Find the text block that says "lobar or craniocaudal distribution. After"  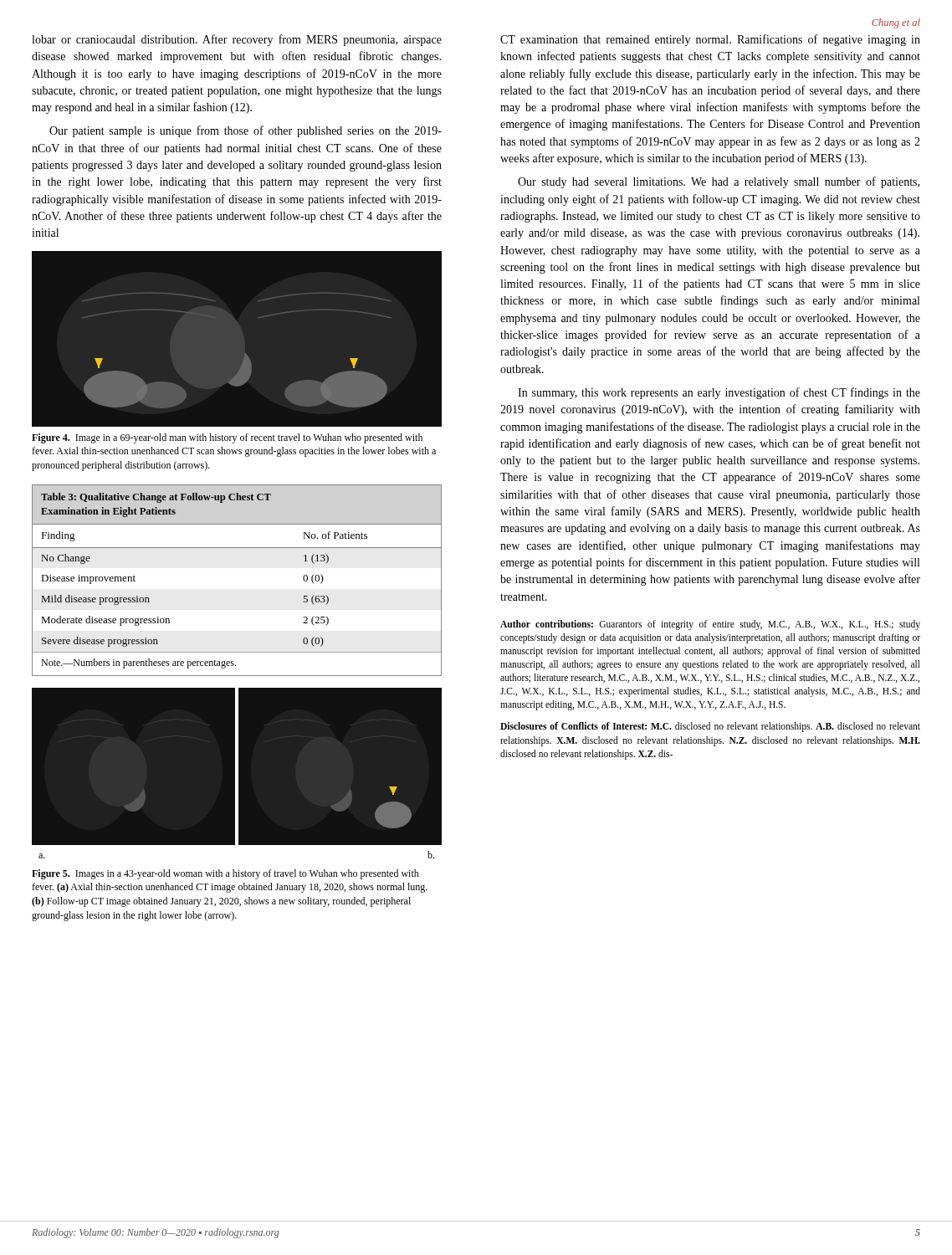coord(237,137)
